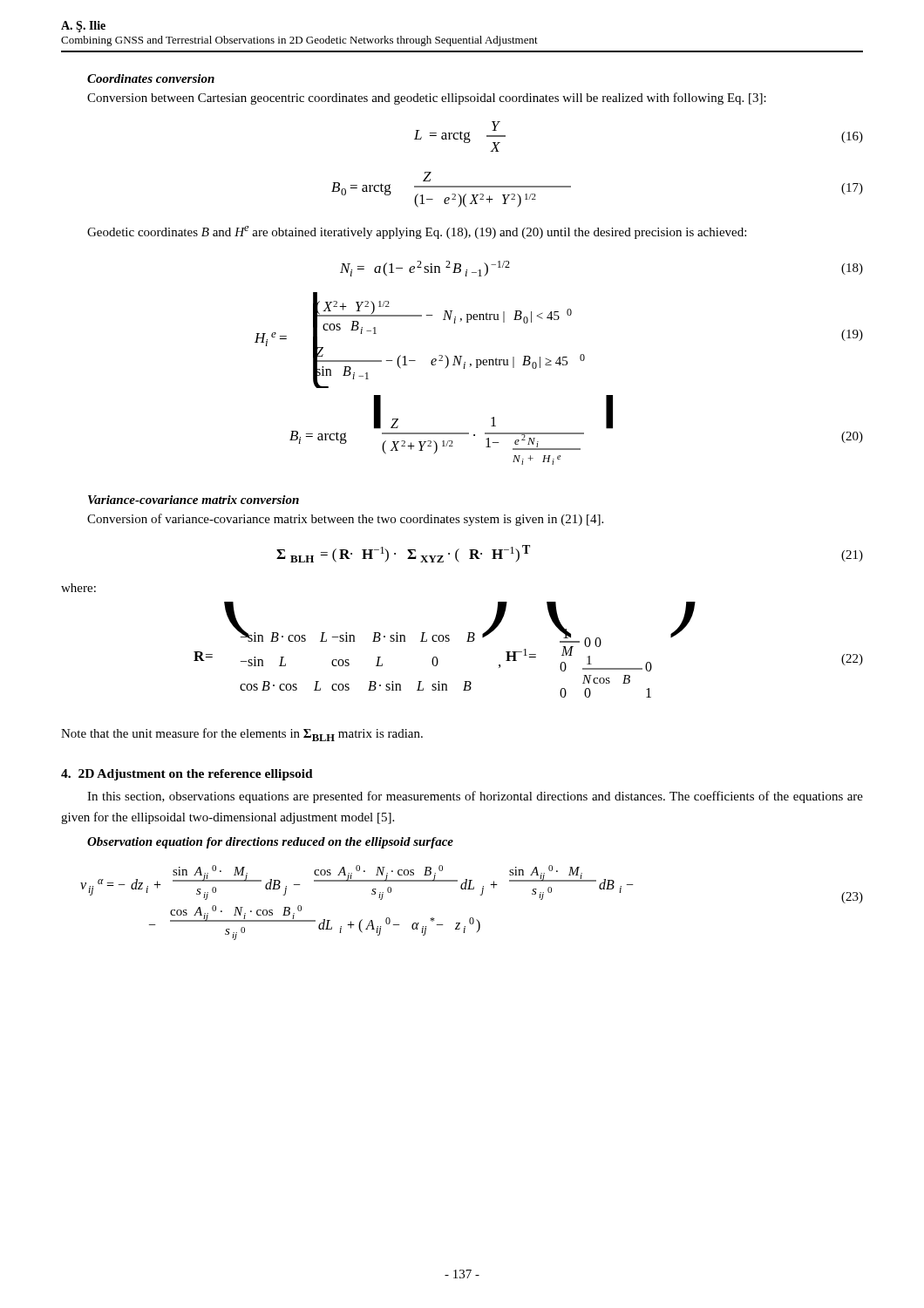This screenshot has height=1308, width=924.
Task: Click the passage that begins "Geodetic coordinates B and He"
Action: (x=417, y=230)
